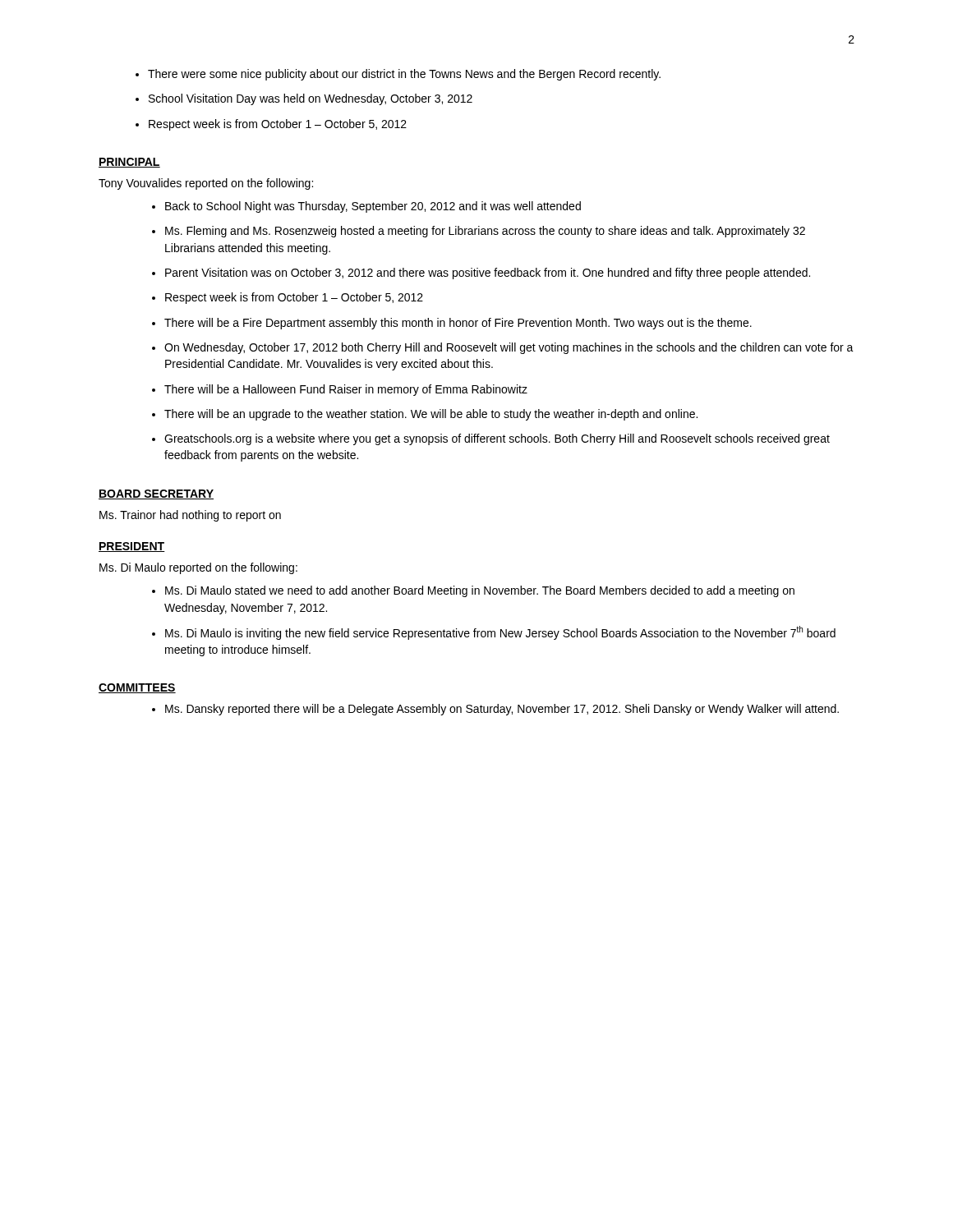Locate the block starting "There were some nice publicity about our district"

[405, 74]
